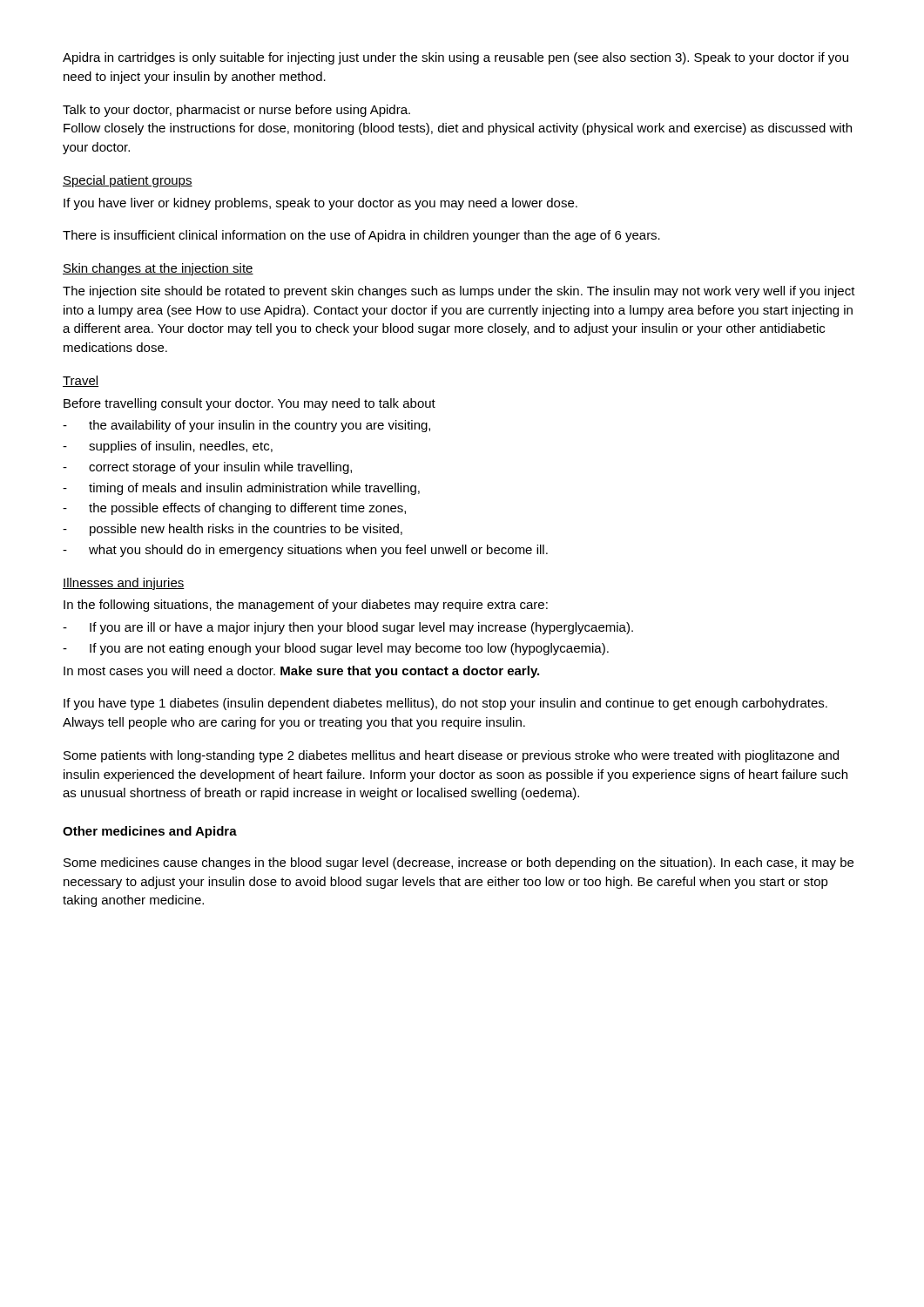Select the list item with the text "If you are ill"
The image size is (924, 1307).
[361, 627]
